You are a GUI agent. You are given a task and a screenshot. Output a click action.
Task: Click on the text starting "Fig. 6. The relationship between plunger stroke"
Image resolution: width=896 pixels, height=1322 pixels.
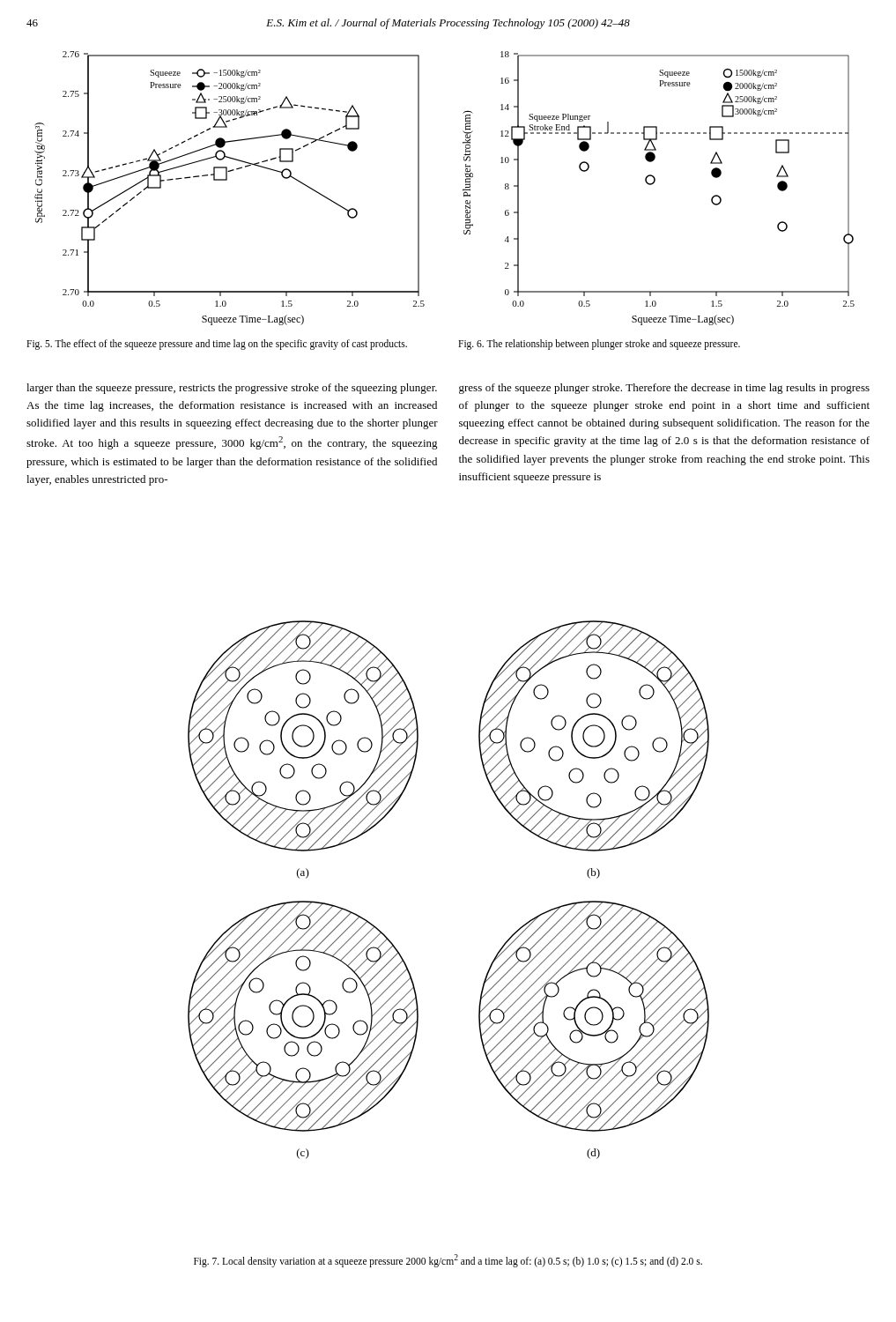pyautogui.click(x=599, y=344)
